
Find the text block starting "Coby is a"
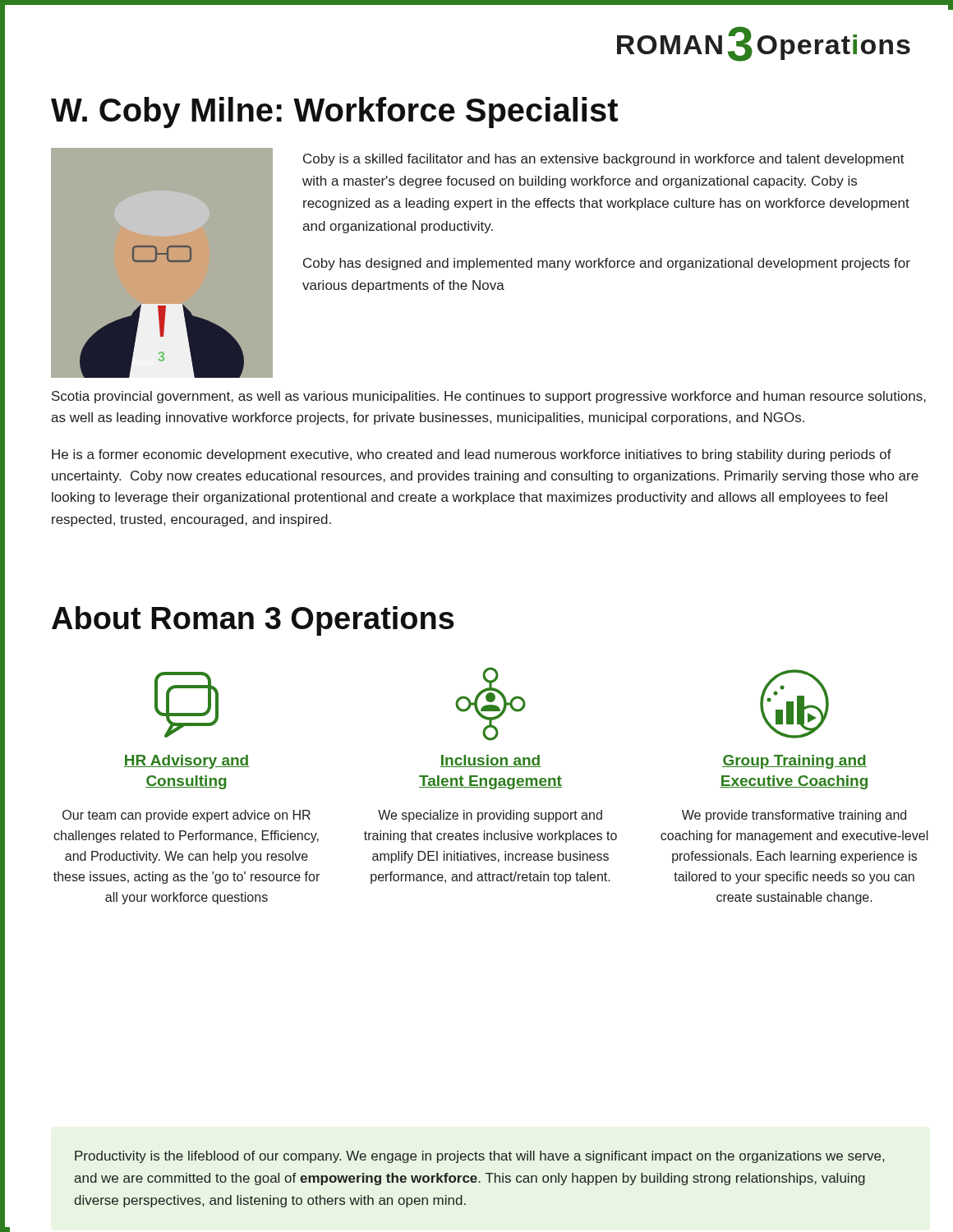tap(606, 192)
